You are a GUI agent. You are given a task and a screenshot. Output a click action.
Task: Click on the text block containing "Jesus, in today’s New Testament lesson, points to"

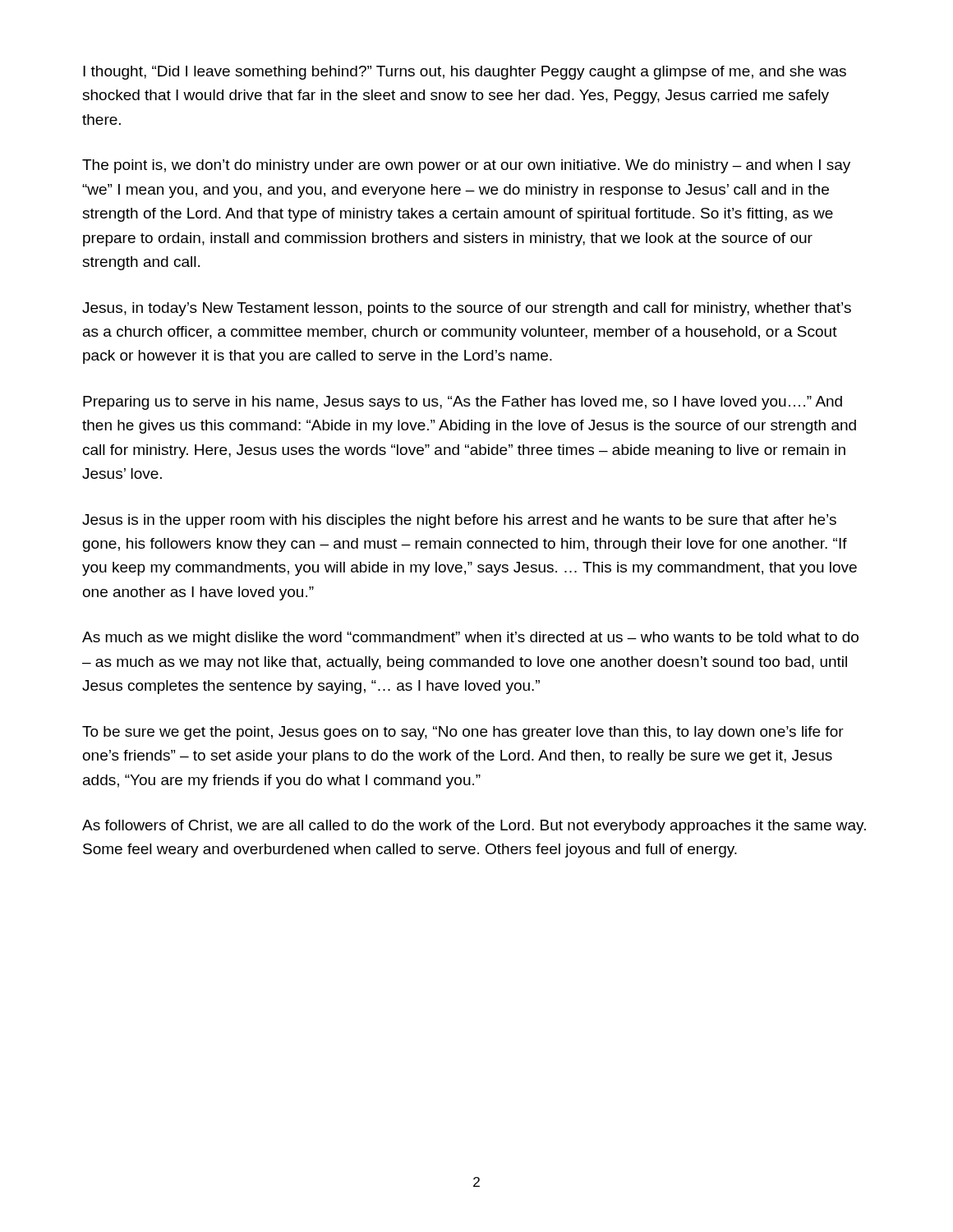tap(467, 331)
